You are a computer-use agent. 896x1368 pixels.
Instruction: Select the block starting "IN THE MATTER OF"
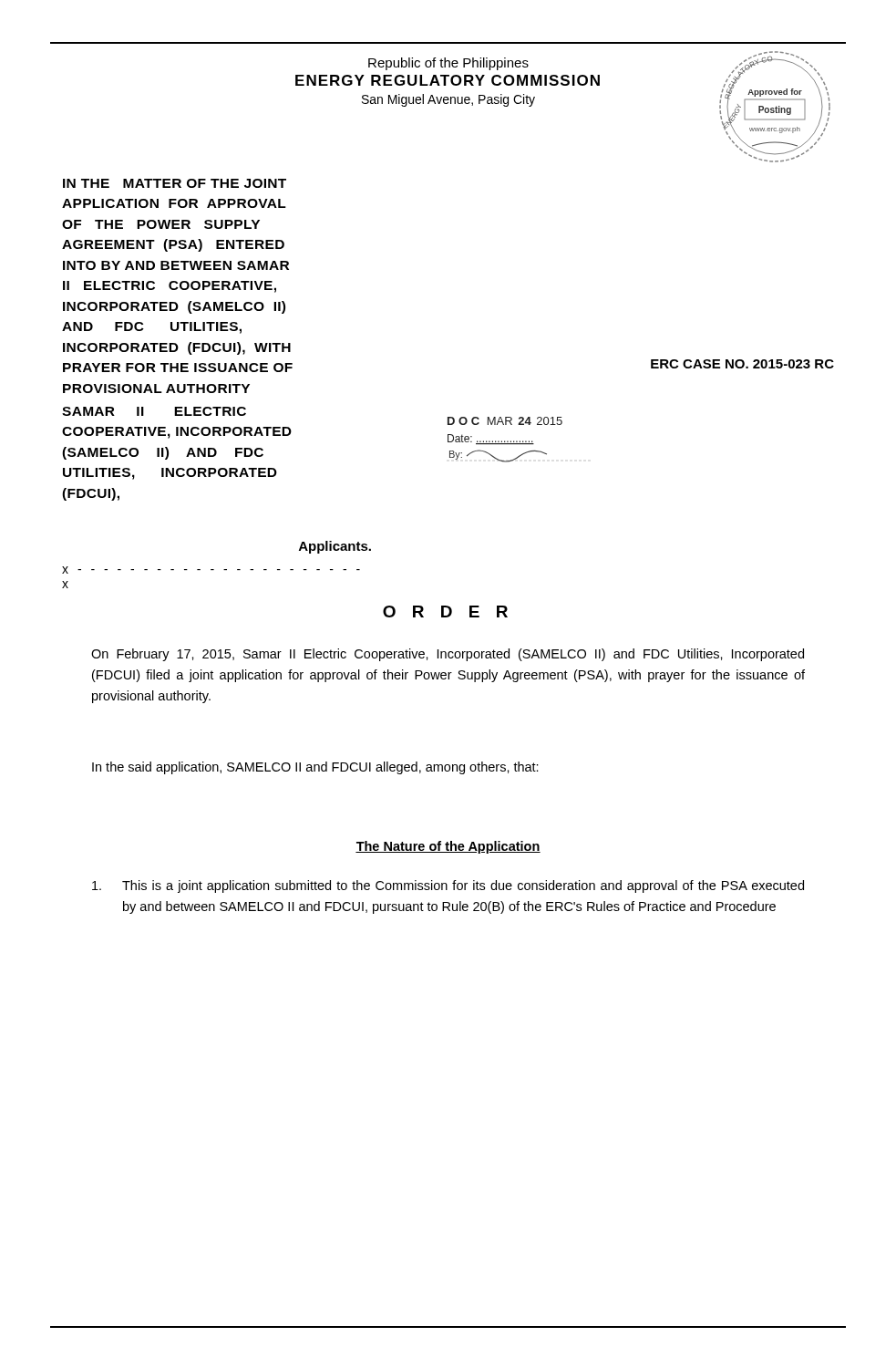(x=178, y=285)
